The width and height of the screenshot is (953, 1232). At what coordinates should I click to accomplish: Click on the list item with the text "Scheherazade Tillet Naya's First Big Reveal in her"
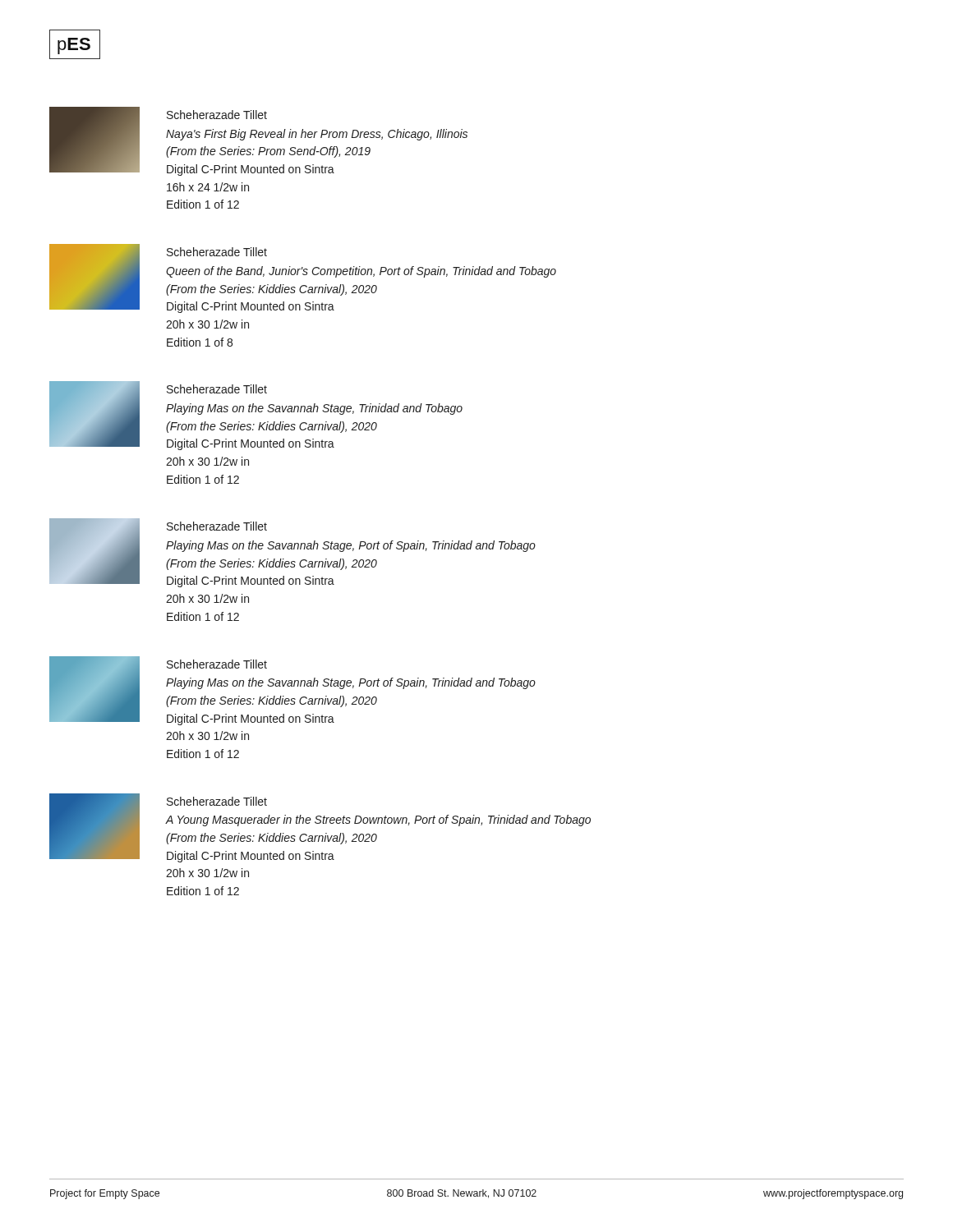[258, 141]
